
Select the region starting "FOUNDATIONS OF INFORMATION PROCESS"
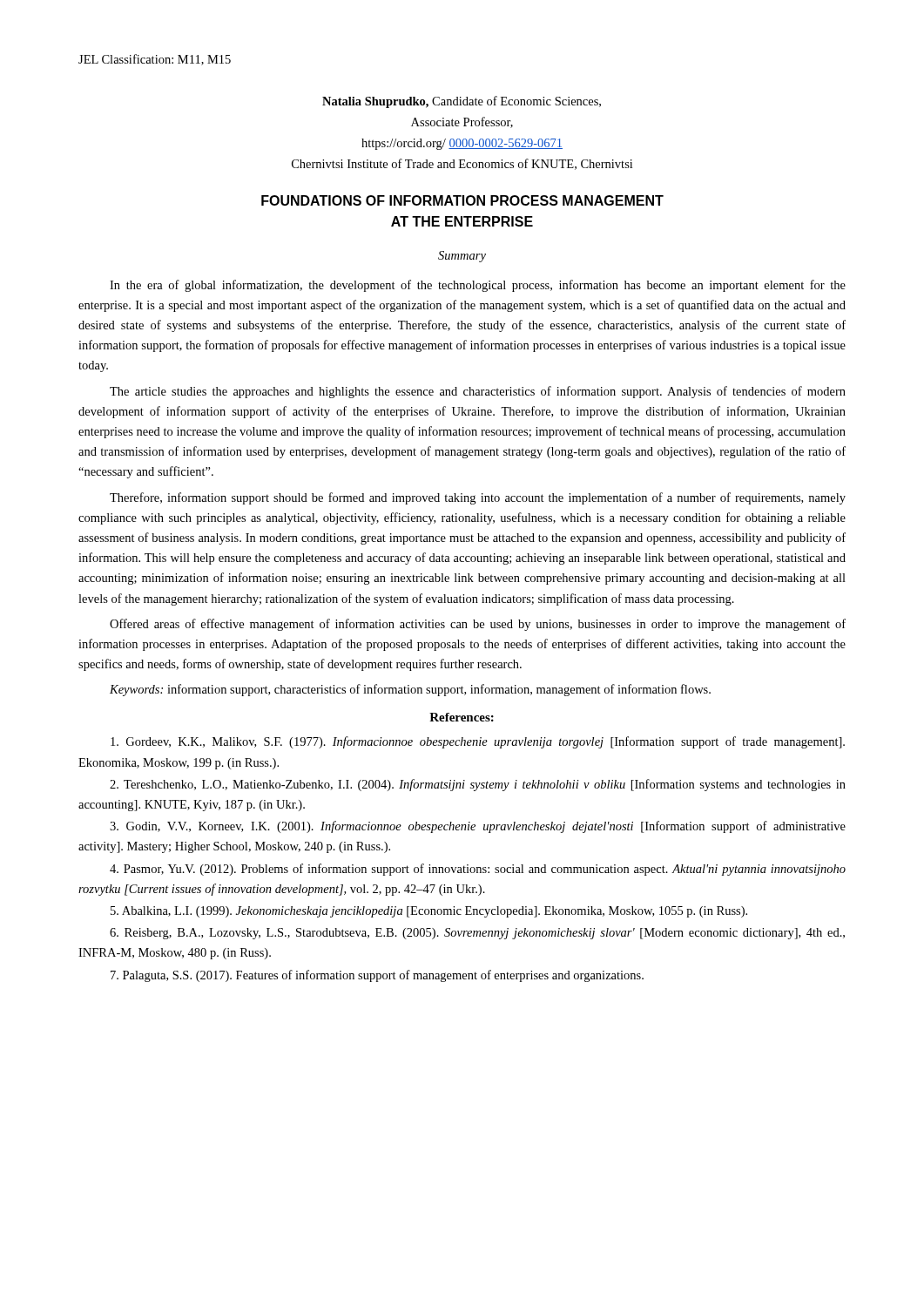(462, 211)
